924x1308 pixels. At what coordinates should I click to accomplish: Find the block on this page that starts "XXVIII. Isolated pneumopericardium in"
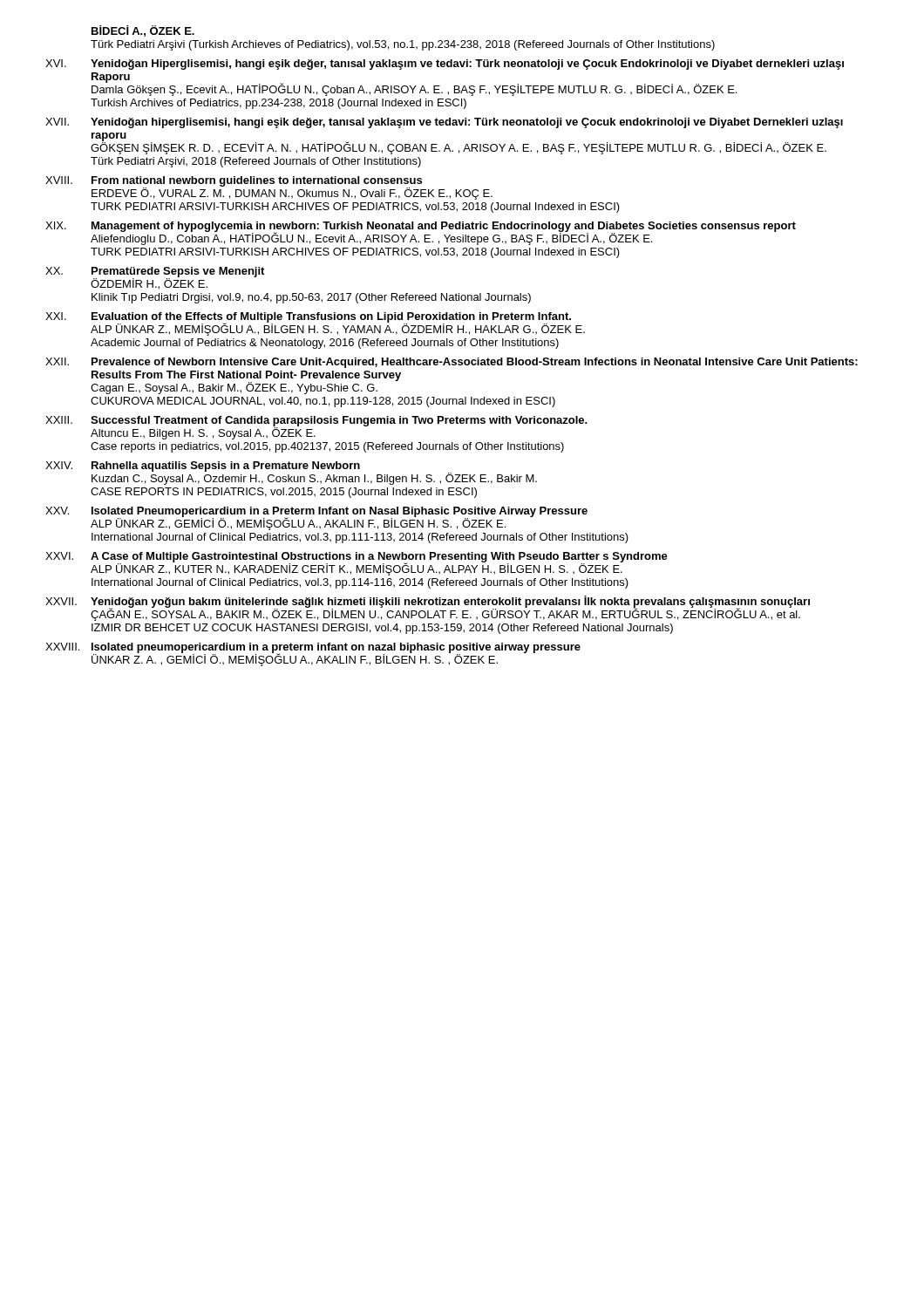pyautogui.click(x=460, y=653)
